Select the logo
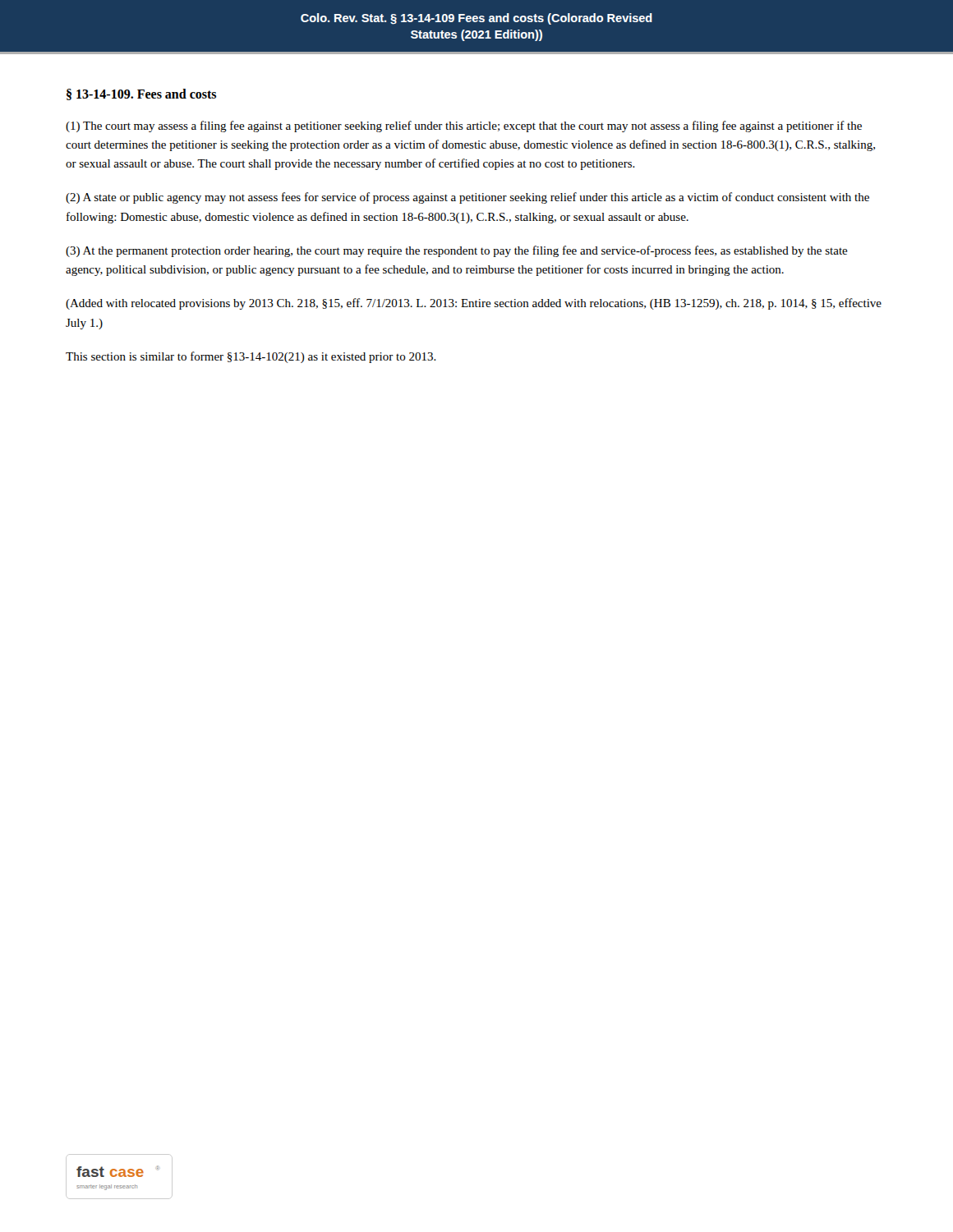953x1232 pixels. (x=119, y=1177)
